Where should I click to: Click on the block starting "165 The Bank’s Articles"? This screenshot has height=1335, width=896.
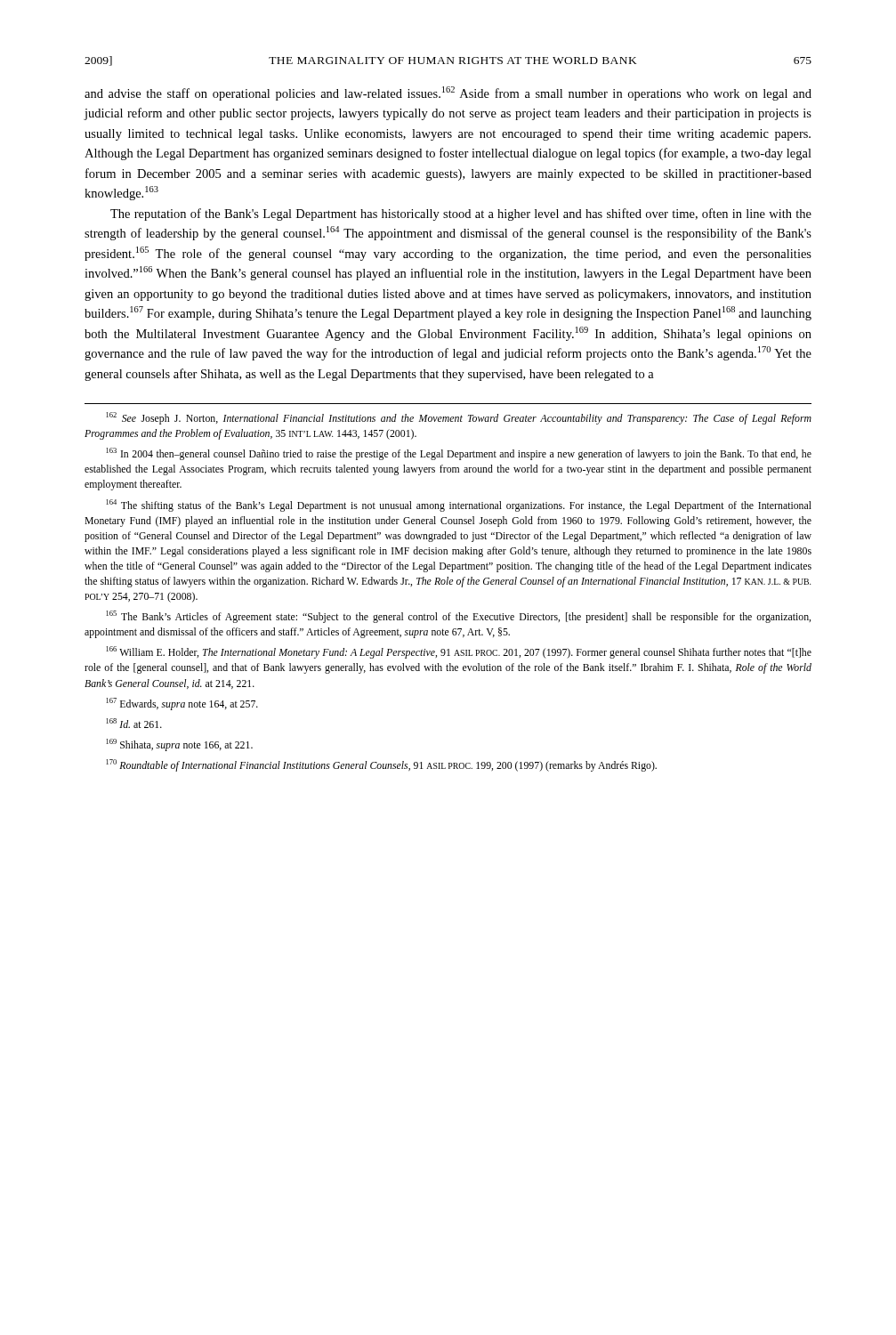[448, 624]
